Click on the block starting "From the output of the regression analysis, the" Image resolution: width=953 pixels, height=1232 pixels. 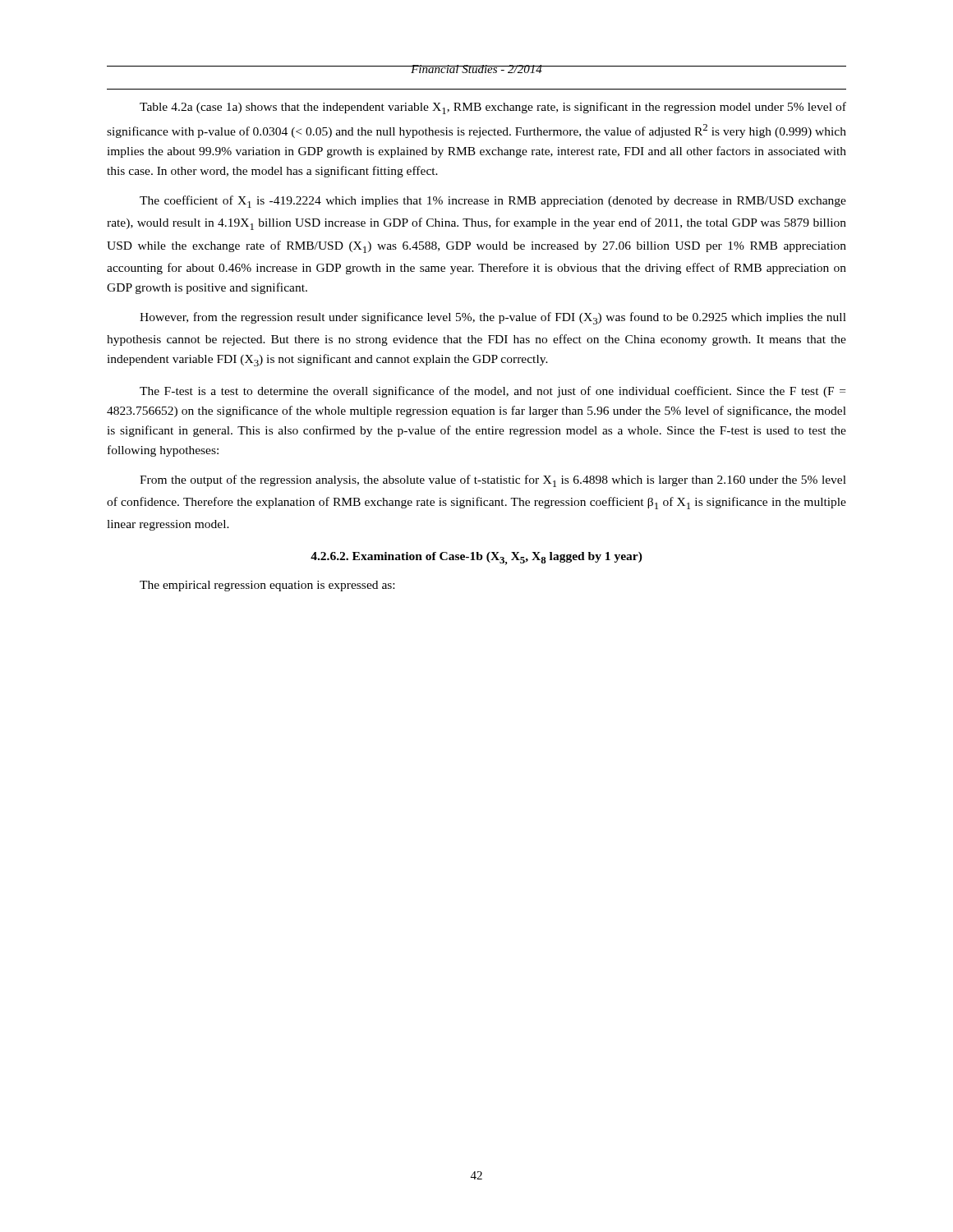(476, 501)
